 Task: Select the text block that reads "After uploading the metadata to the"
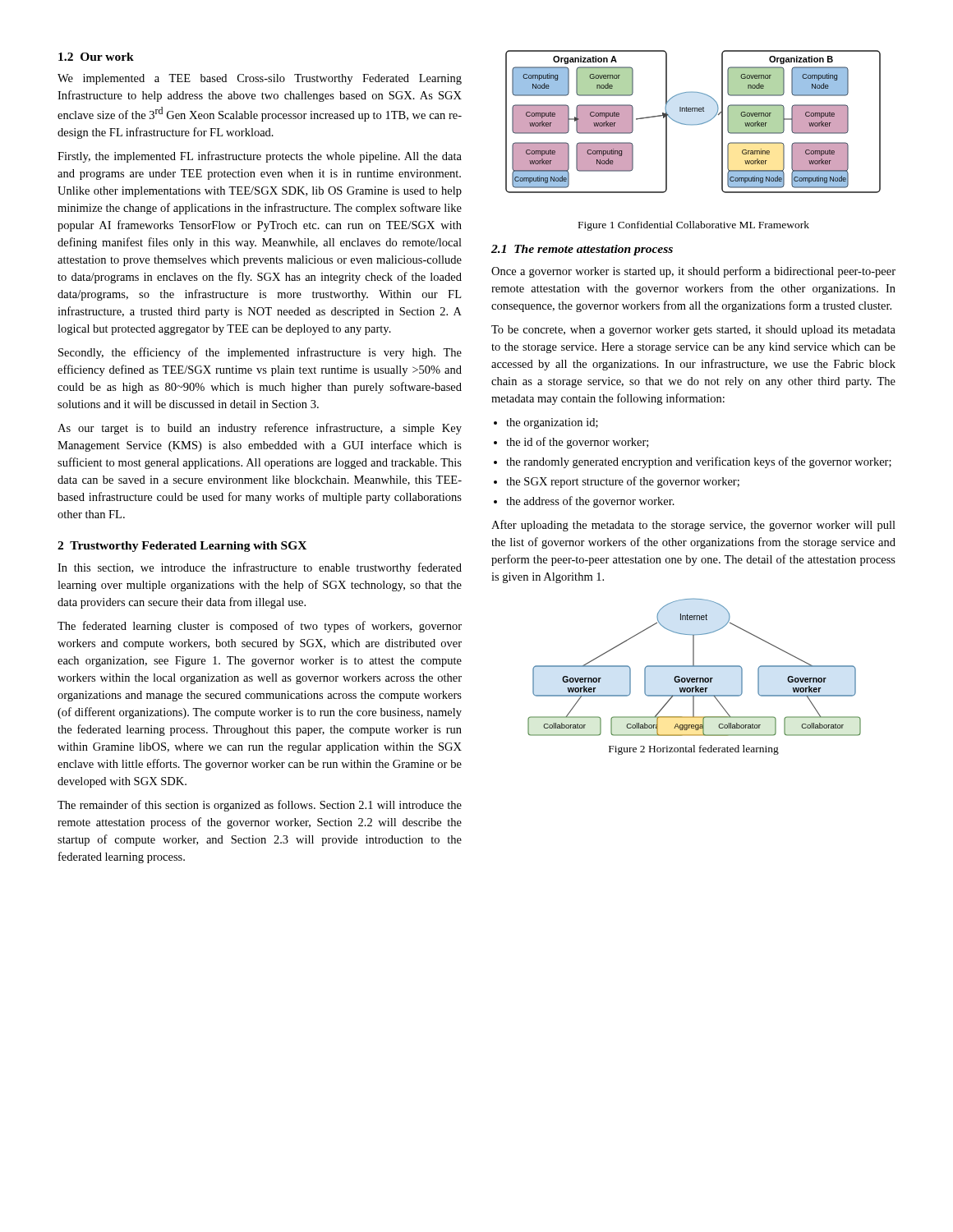point(693,551)
